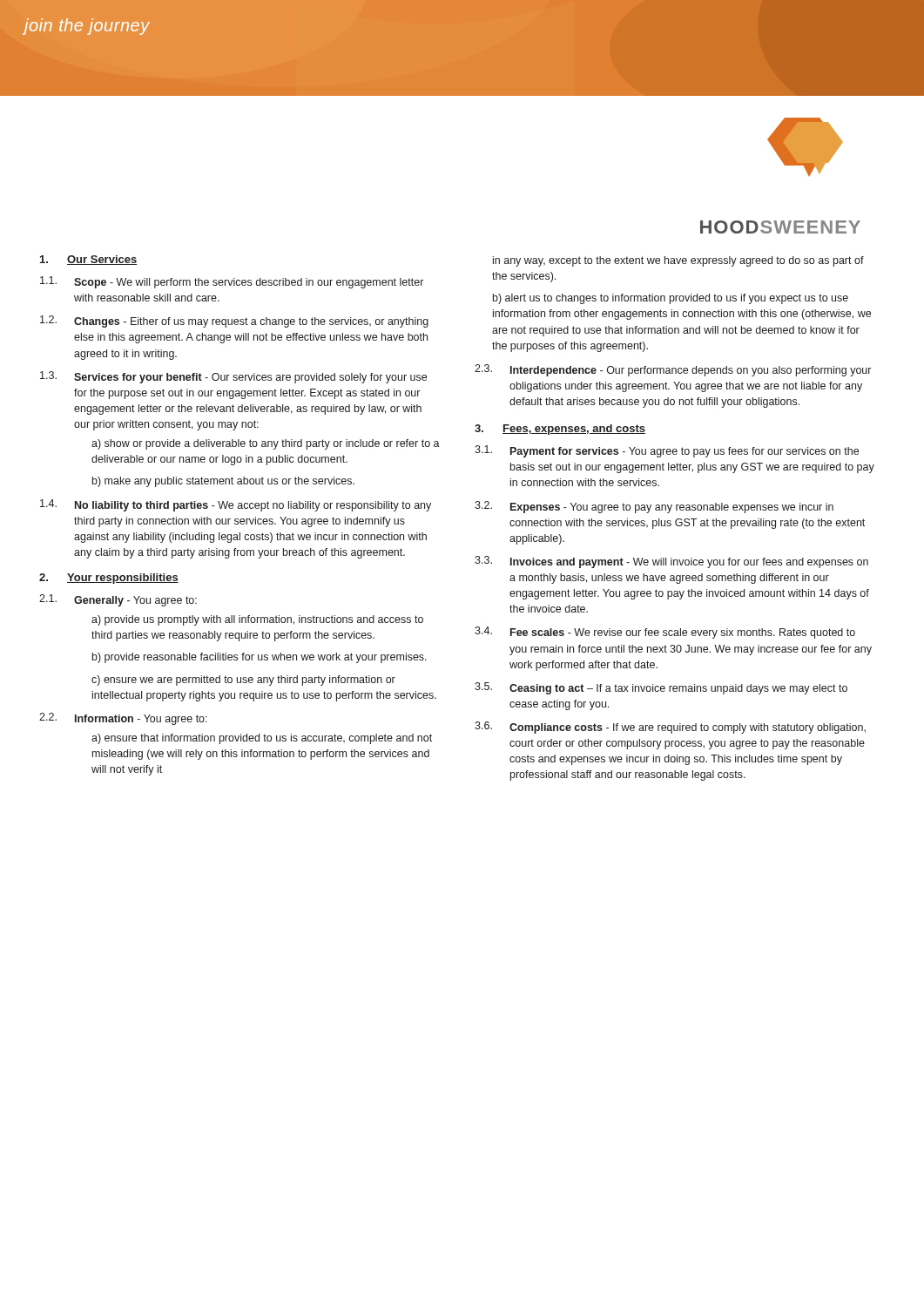Click on the list item that says "4. No liability to third parties -"
This screenshot has height=1307, width=924.
pyautogui.click(x=240, y=529)
